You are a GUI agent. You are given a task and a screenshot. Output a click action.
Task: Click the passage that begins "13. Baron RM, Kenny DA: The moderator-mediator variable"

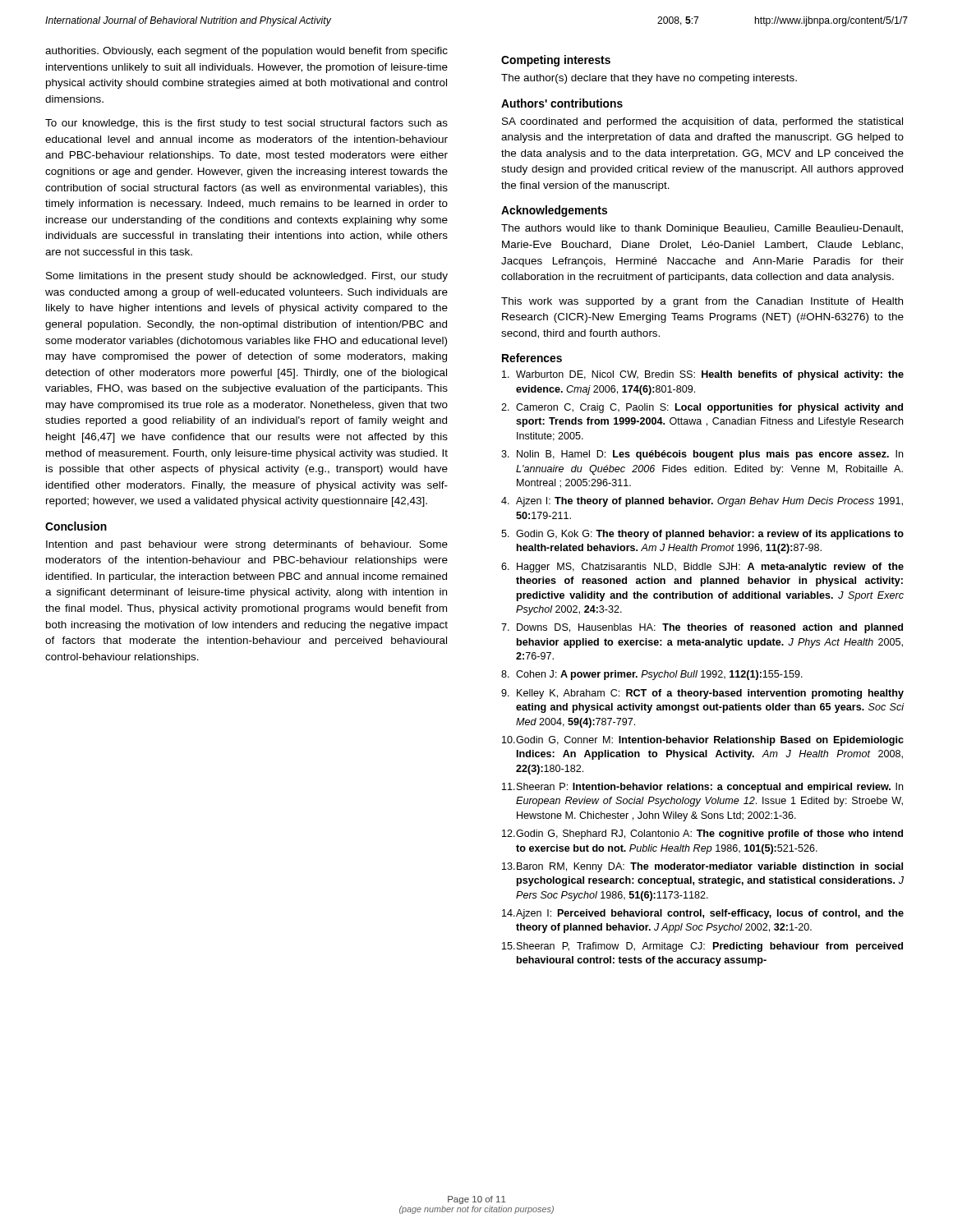(x=702, y=881)
